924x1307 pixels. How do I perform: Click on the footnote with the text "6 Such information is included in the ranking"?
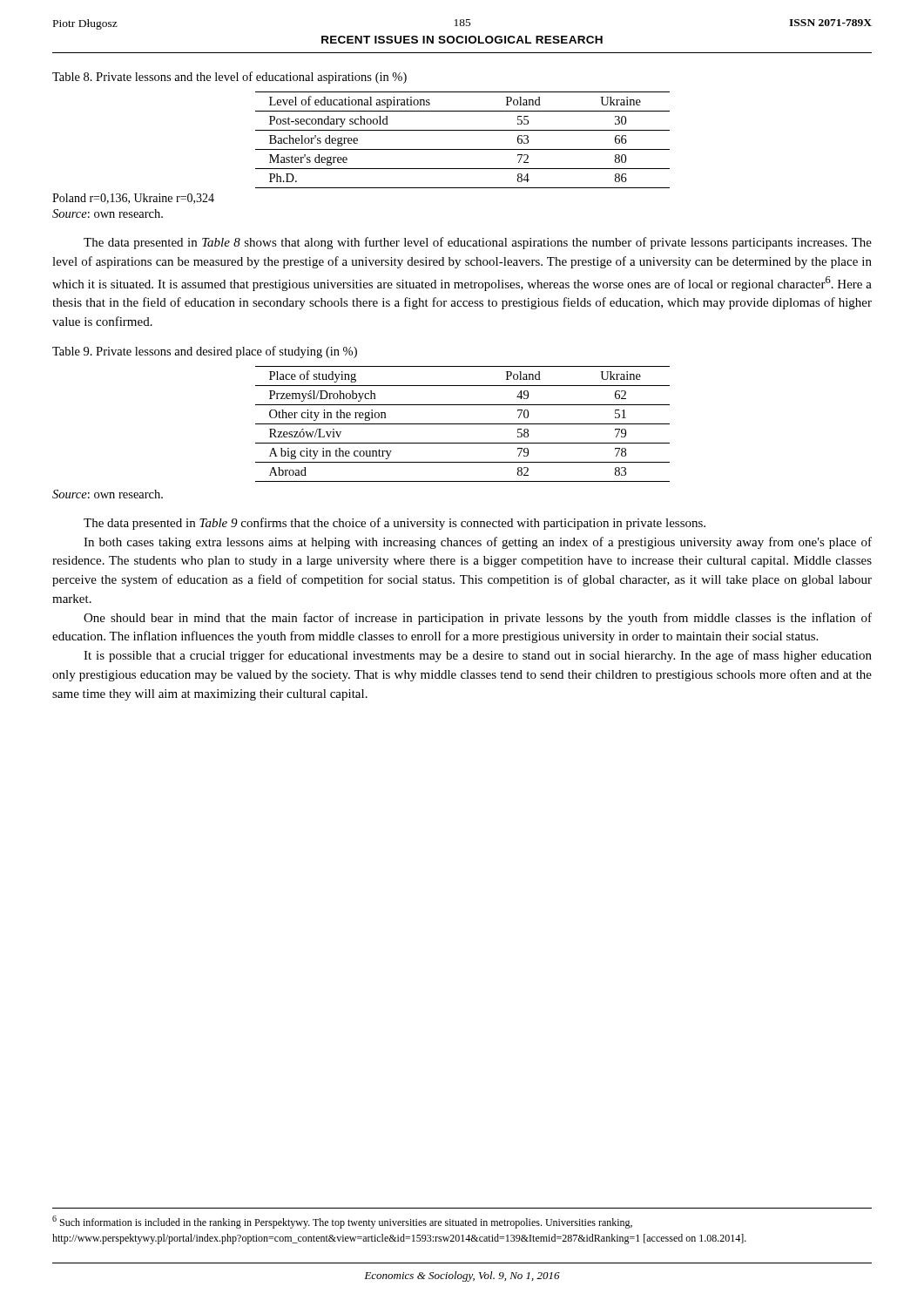(462, 1230)
